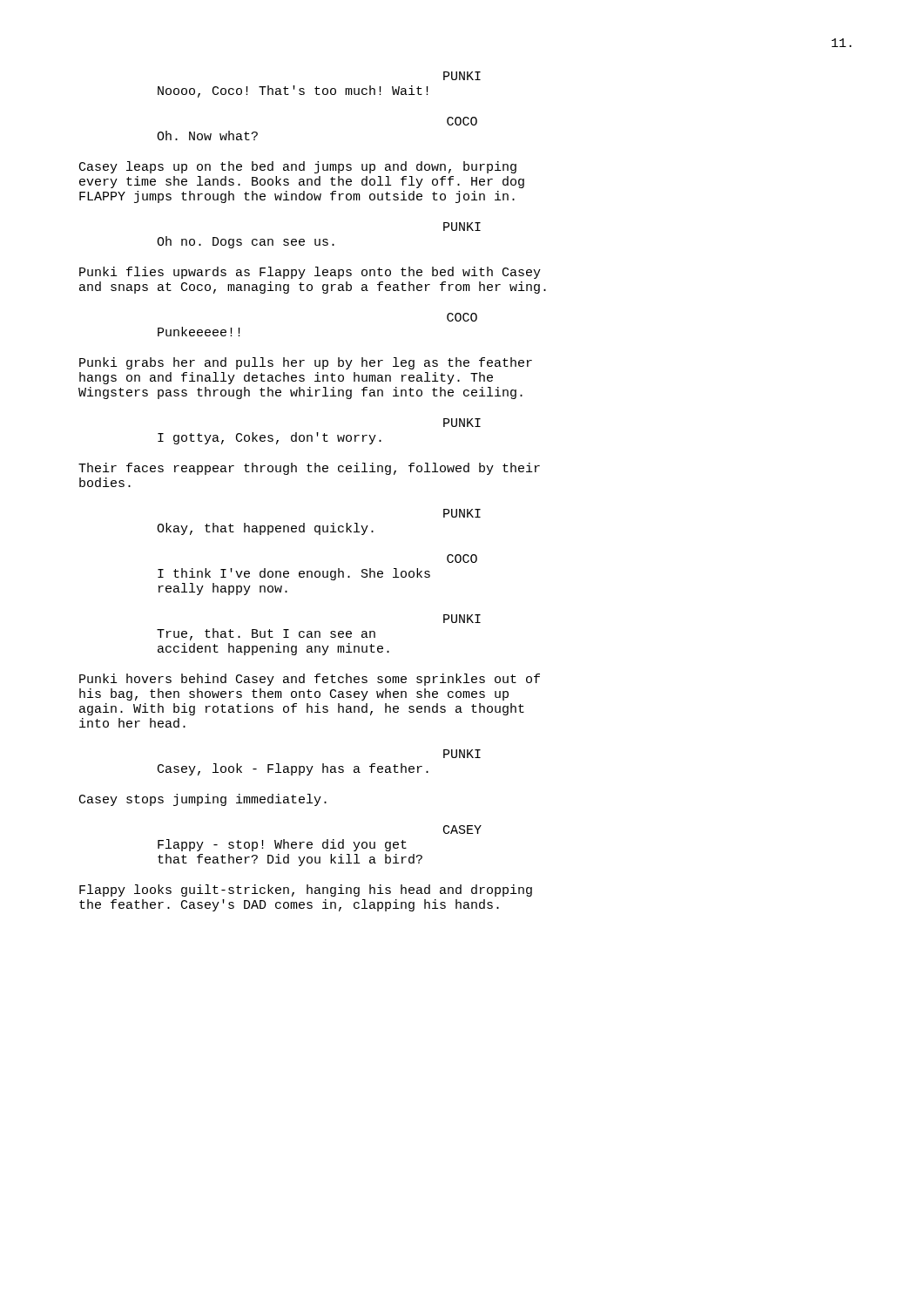This screenshot has width=924, height=1307.
Task: Click the passage that begins "Casey stops jumping"
Action: click(204, 800)
